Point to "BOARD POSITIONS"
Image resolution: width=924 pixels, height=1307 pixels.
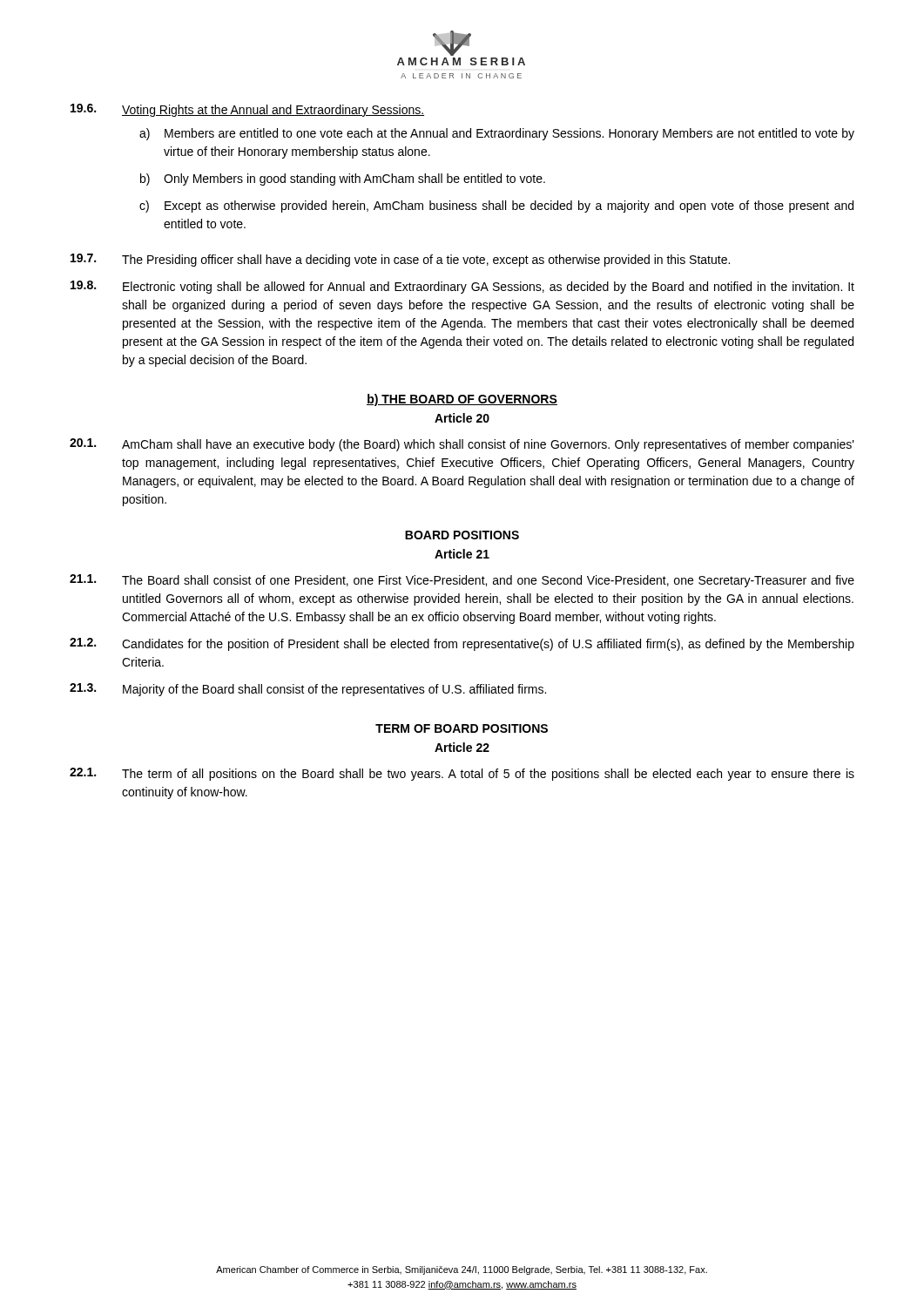tap(462, 535)
